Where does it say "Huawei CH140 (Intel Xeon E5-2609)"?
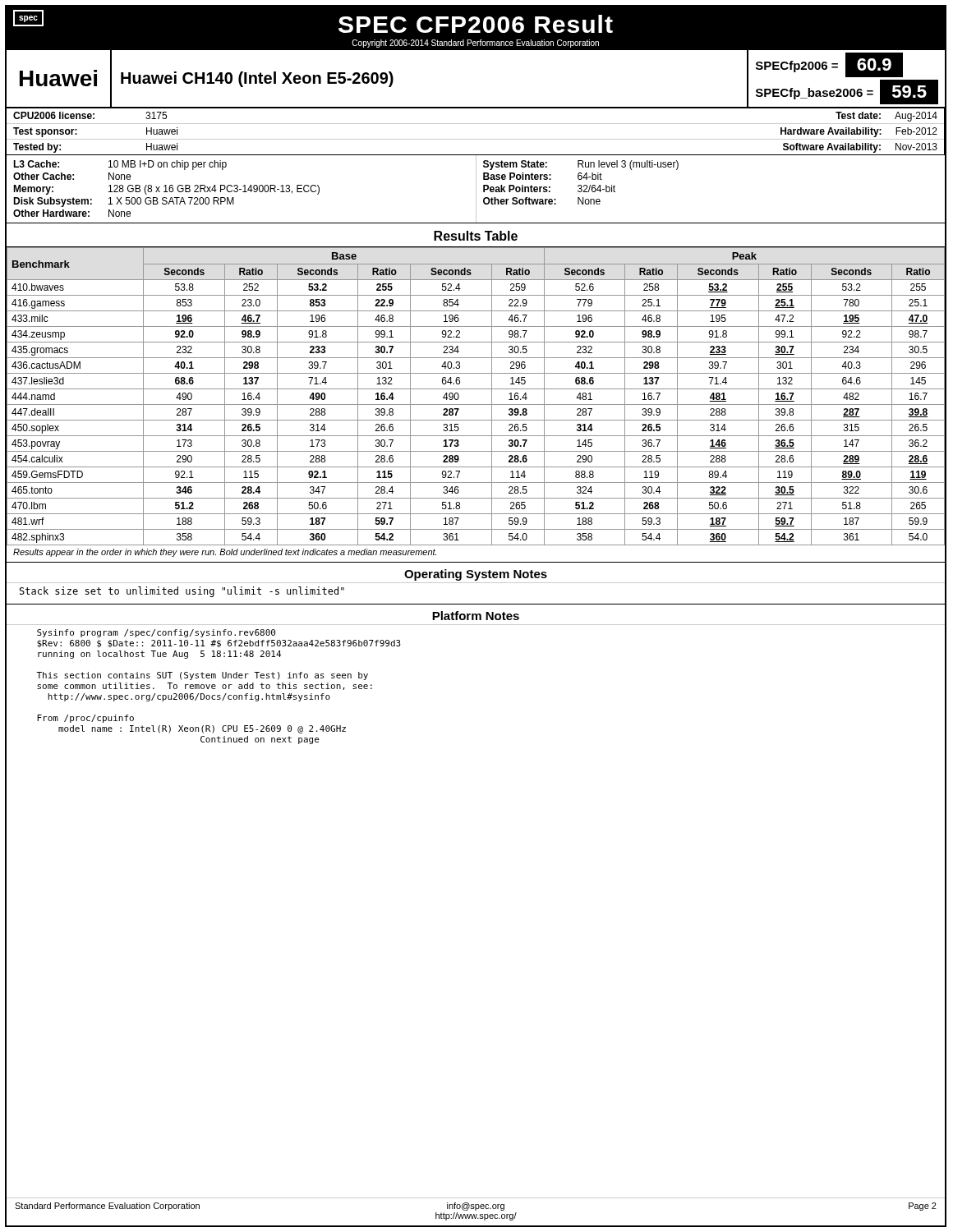Viewport: 953px width, 1232px height. 257,78
